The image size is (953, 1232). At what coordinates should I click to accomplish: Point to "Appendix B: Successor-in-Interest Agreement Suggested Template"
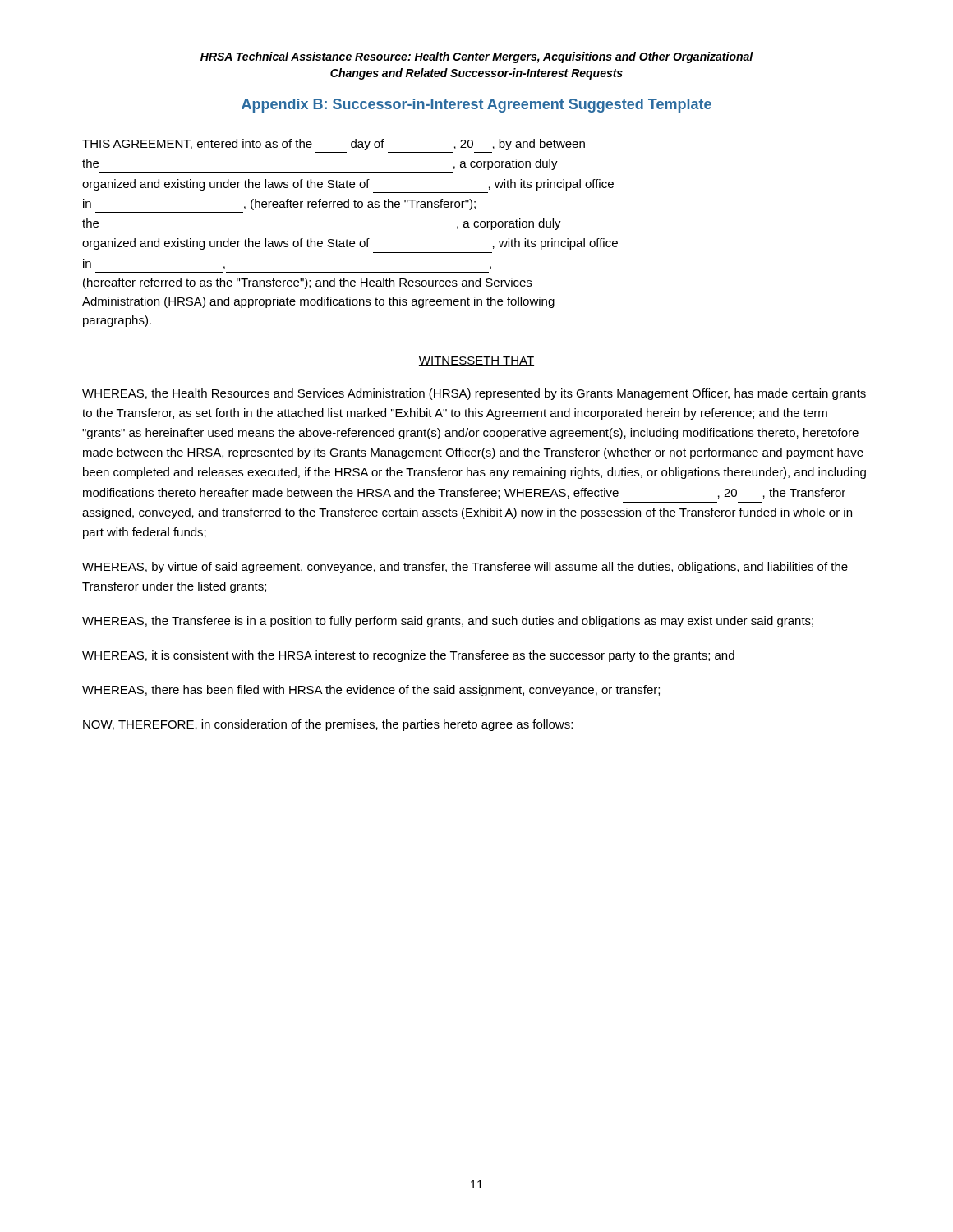click(x=476, y=104)
